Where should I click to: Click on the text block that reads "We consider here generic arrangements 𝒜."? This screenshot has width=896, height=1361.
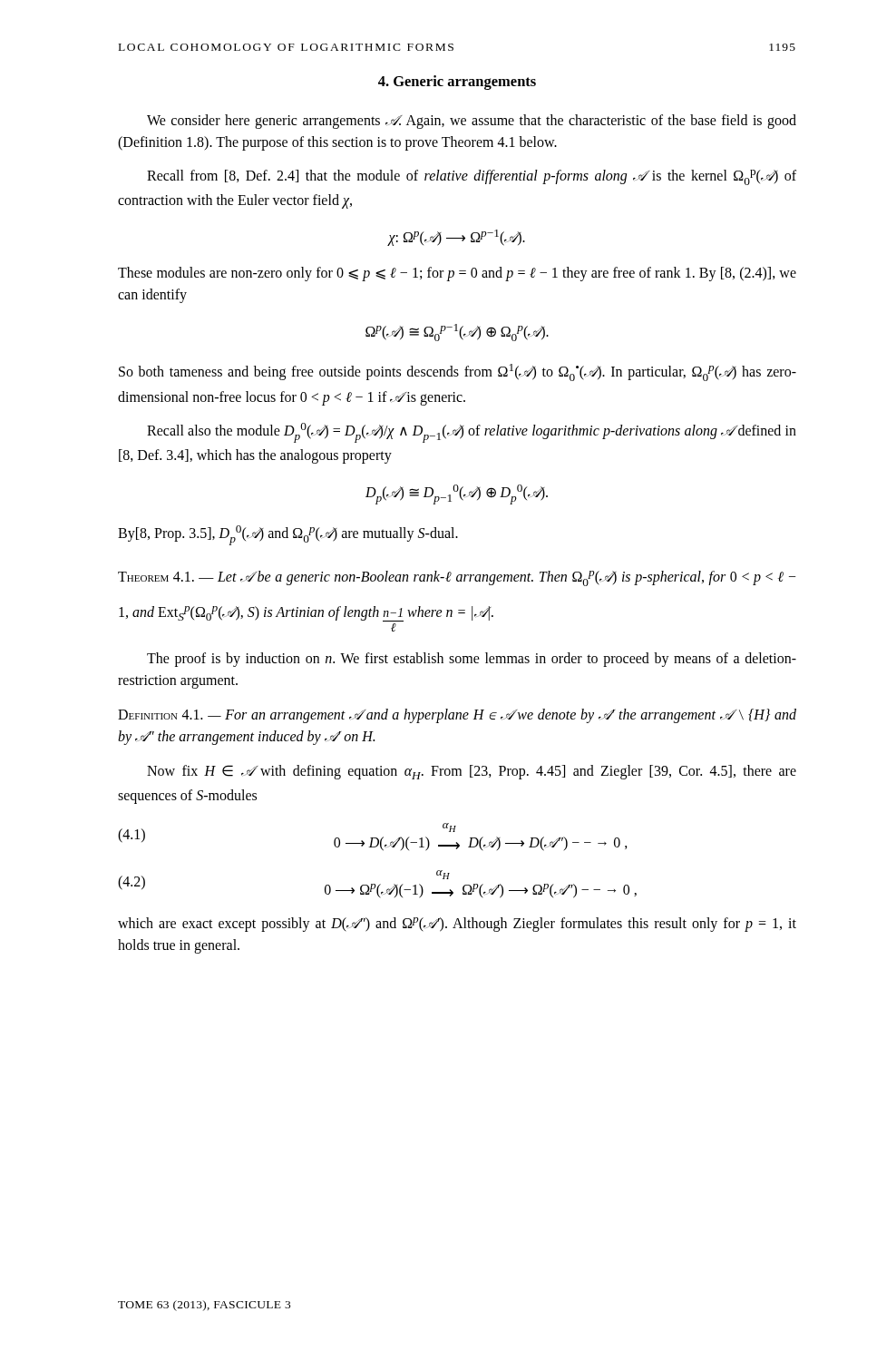click(x=457, y=131)
